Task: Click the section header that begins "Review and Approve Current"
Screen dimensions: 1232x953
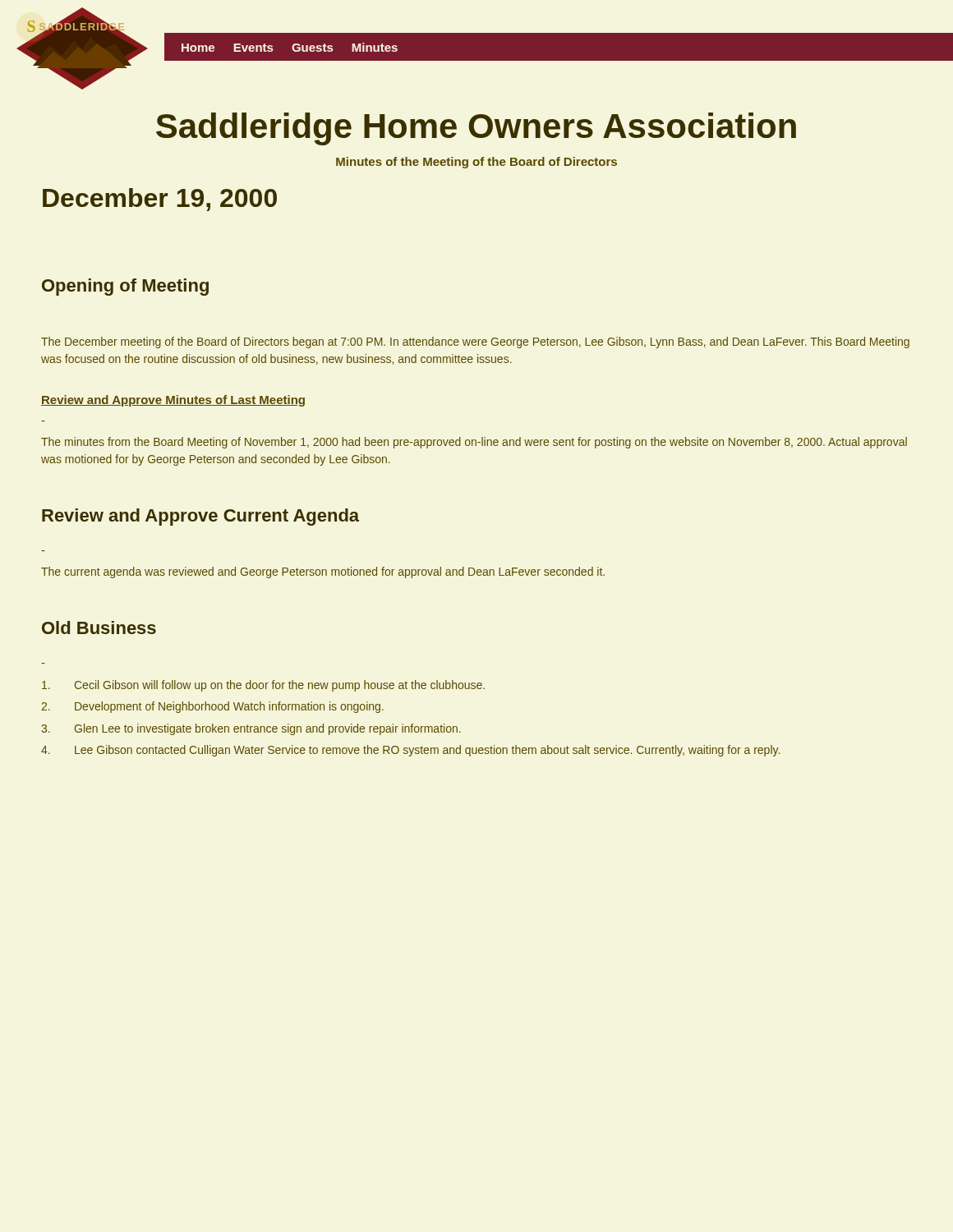Action: pos(200,517)
